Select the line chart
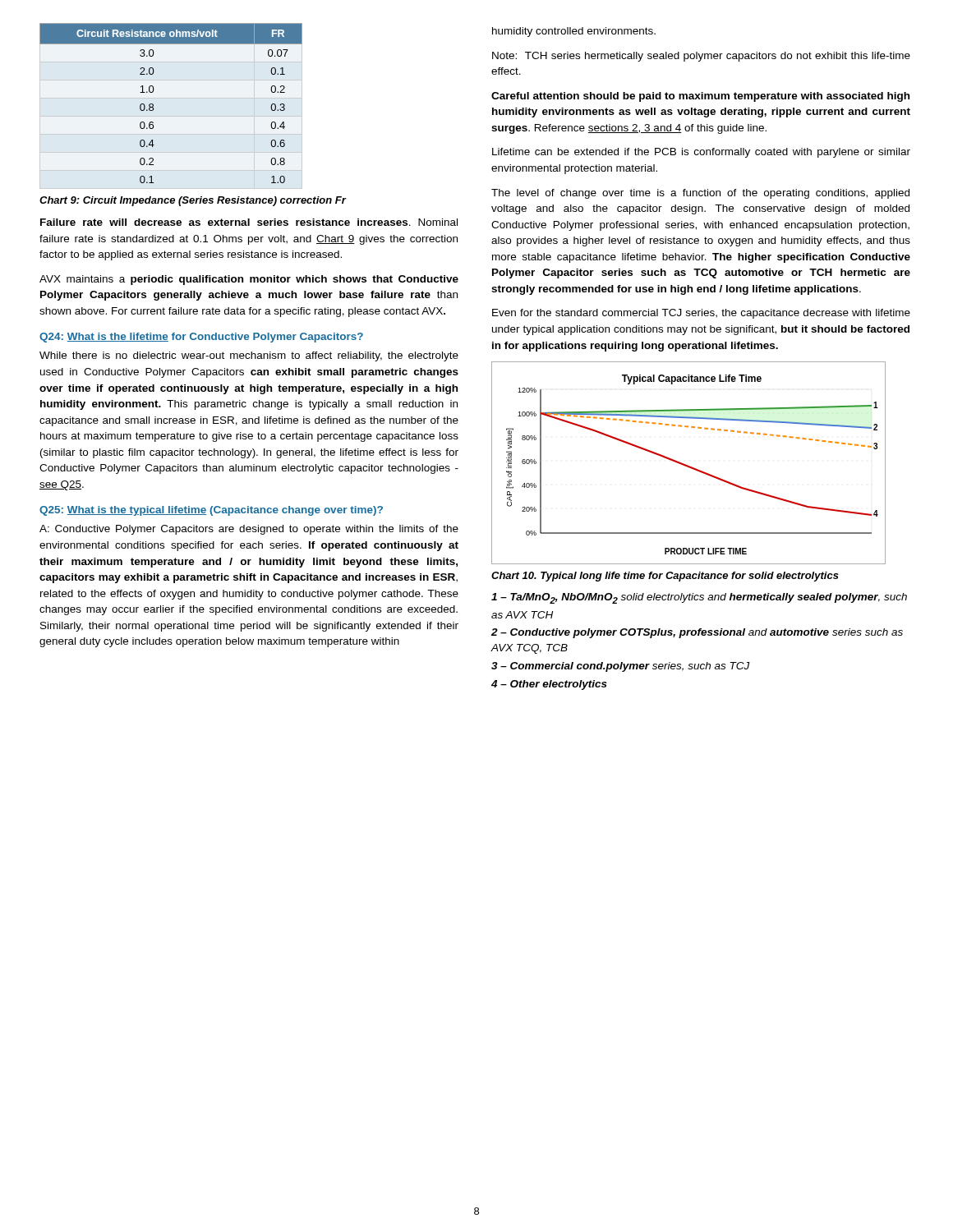Image resolution: width=953 pixels, height=1232 pixels. click(688, 463)
